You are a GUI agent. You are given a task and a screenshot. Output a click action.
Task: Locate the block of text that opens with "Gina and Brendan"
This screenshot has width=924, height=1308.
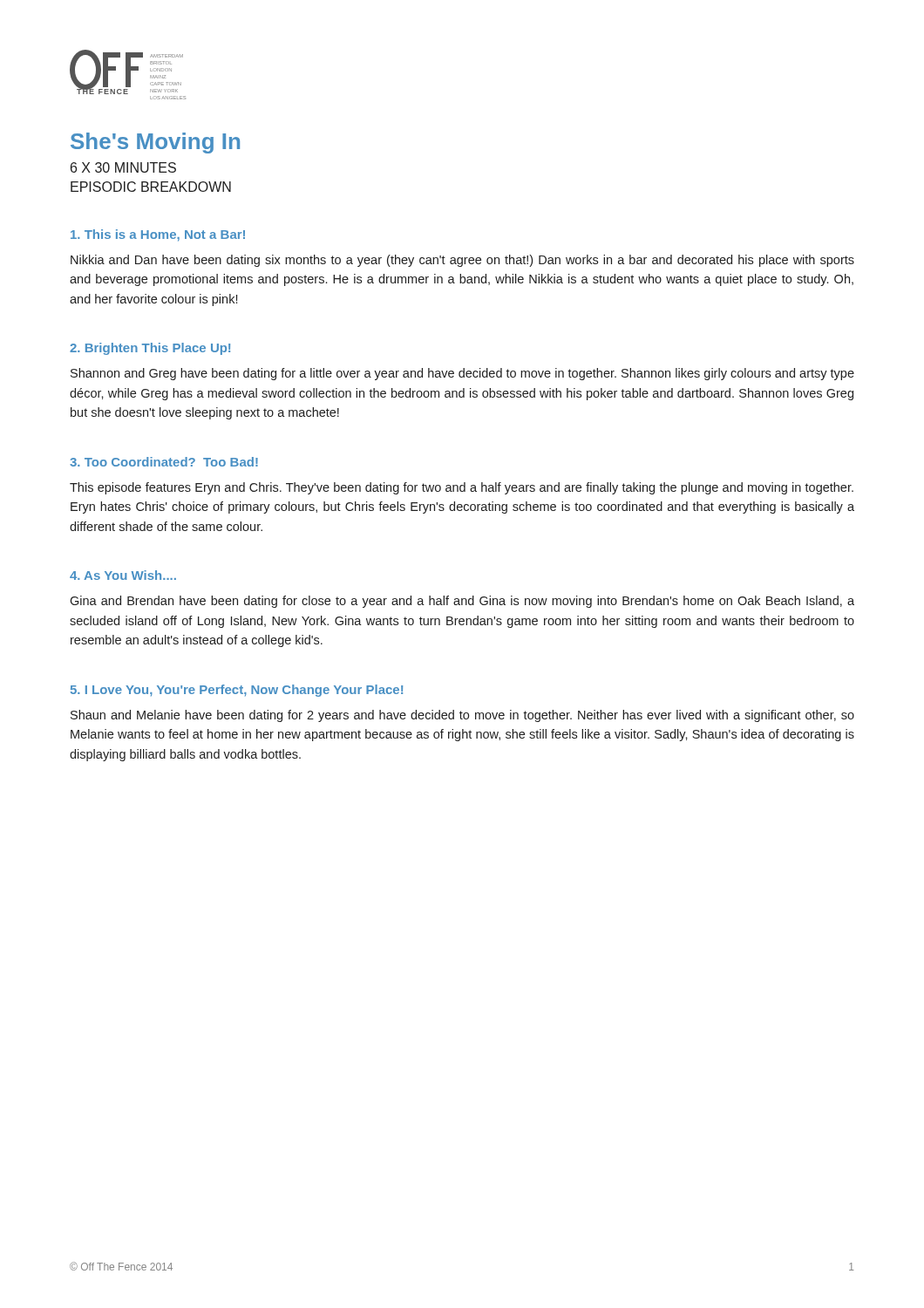[462, 621]
